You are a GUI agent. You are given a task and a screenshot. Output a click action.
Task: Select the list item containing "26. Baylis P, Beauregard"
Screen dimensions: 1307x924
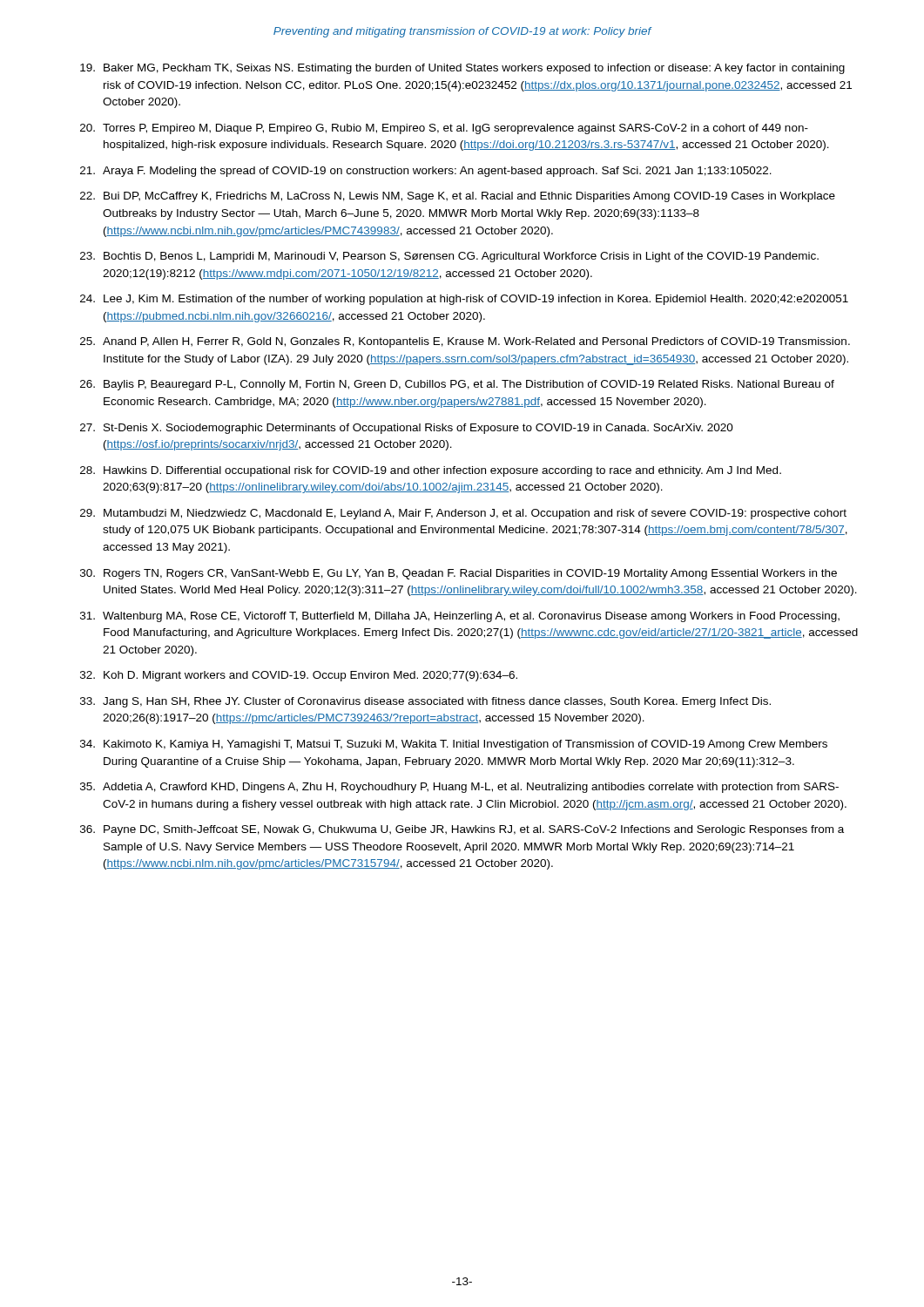click(462, 393)
